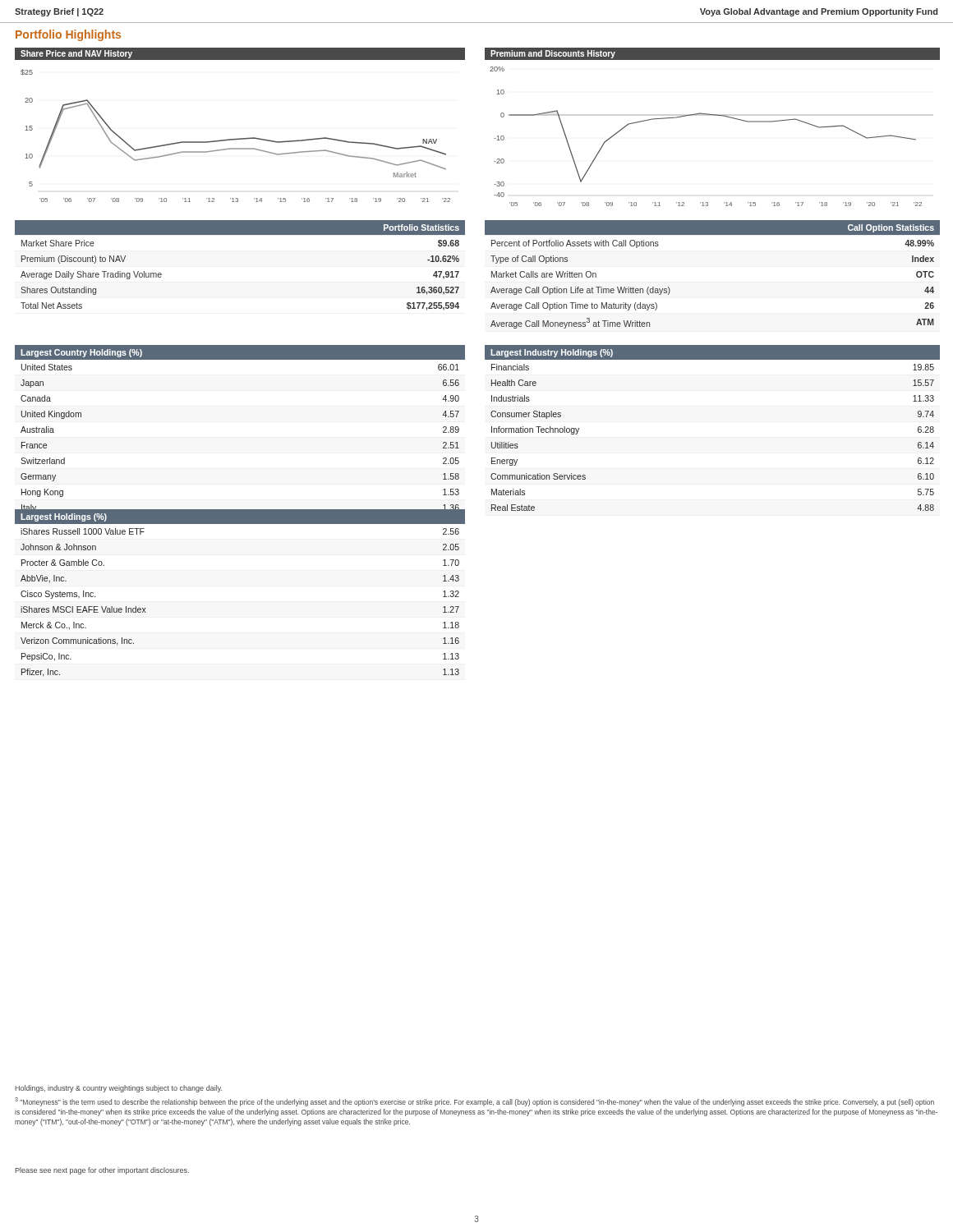
Task: Find the table that mentions "Premium (Discount) to NAV"
Action: click(240, 267)
